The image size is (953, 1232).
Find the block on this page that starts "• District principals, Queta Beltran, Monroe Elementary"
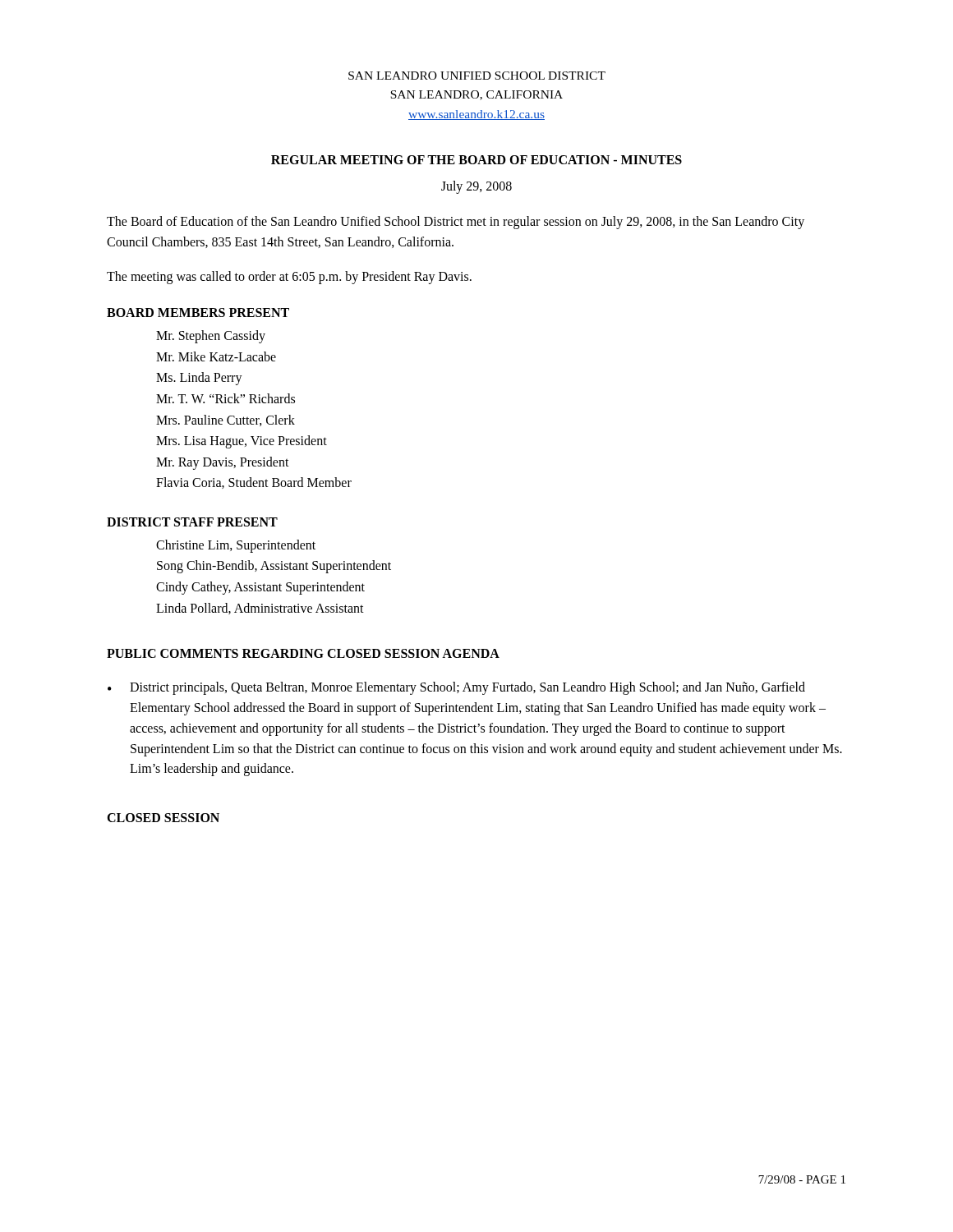[x=476, y=729]
